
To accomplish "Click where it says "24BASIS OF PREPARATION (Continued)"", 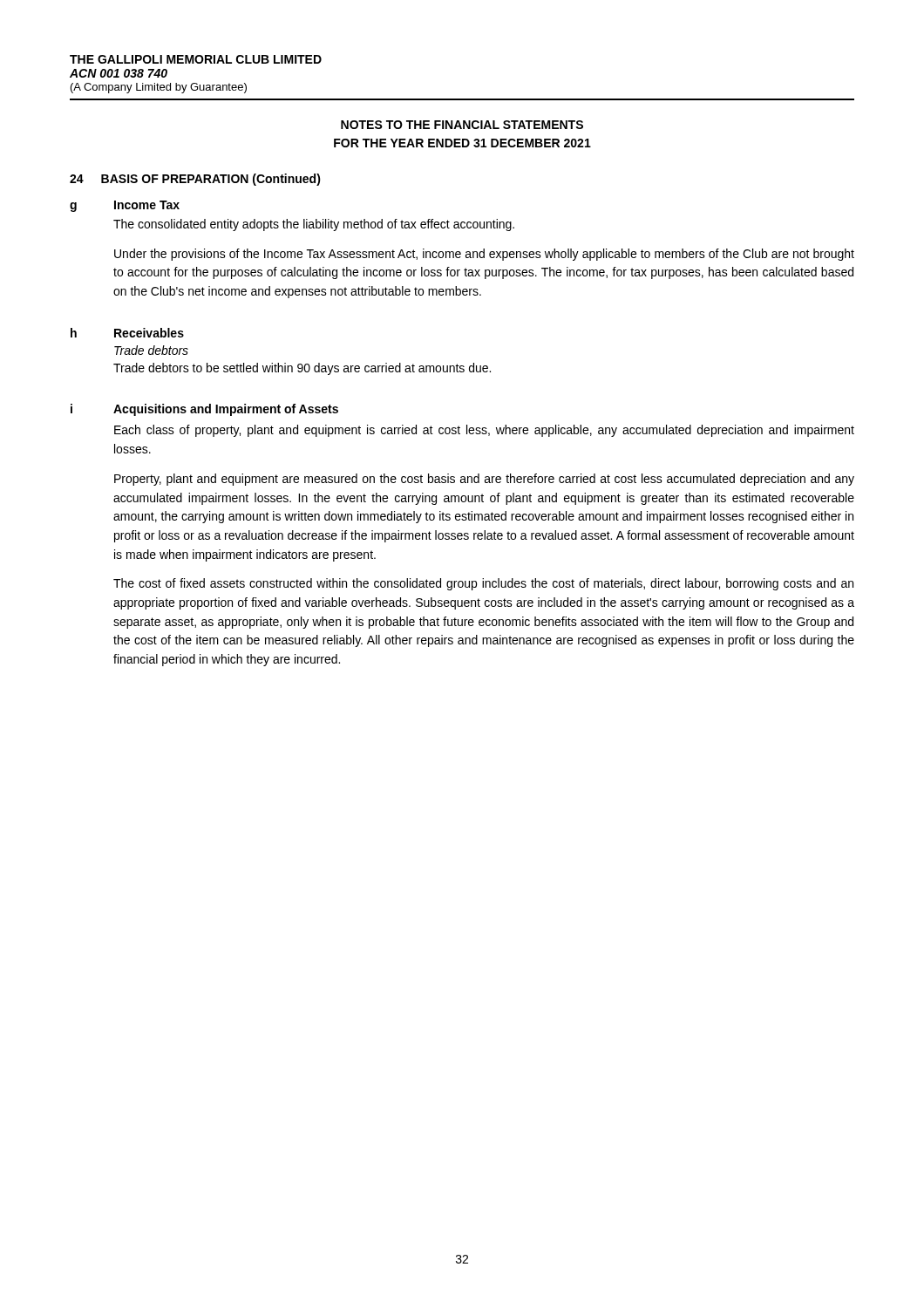I will point(195,179).
